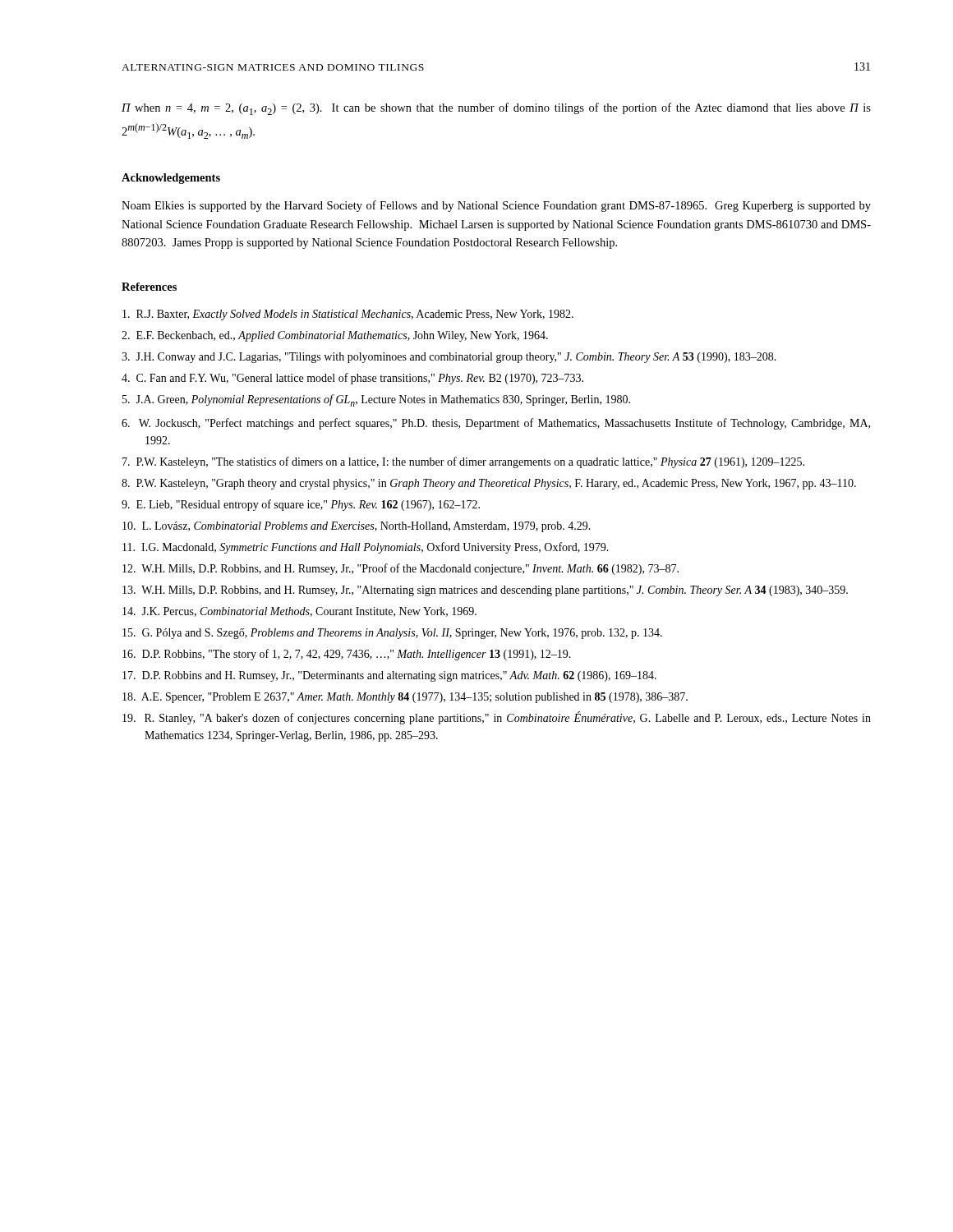This screenshot has height=1232, width=953.
Task: Locate the block of text that opens with "16. D.P. Robbins, "The story of 1, 2,"
Action: (x=346, y=654)
